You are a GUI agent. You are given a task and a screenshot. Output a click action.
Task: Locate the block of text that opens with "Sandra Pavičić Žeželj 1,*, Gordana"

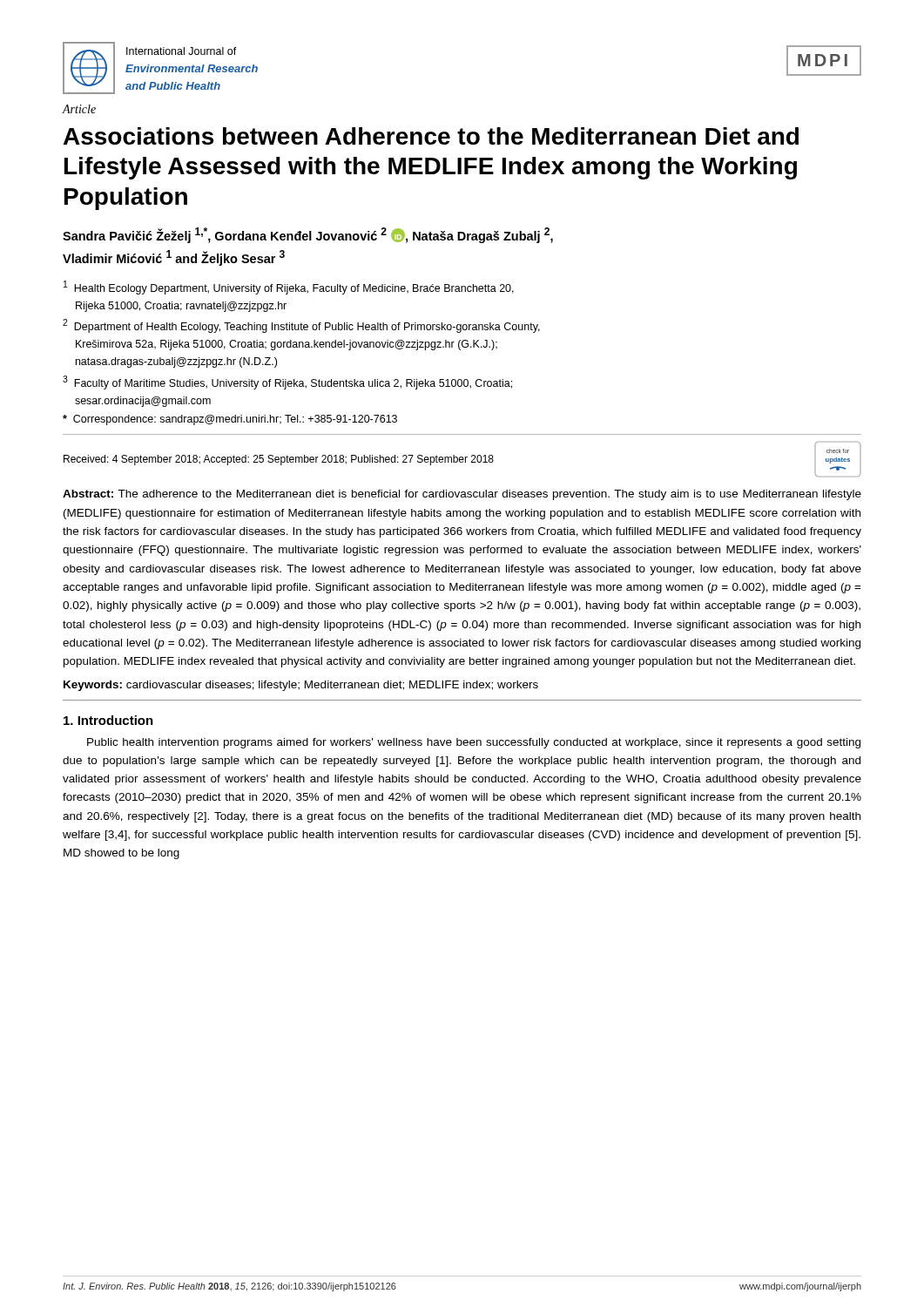pyautogui.click(x=308, y=245)
